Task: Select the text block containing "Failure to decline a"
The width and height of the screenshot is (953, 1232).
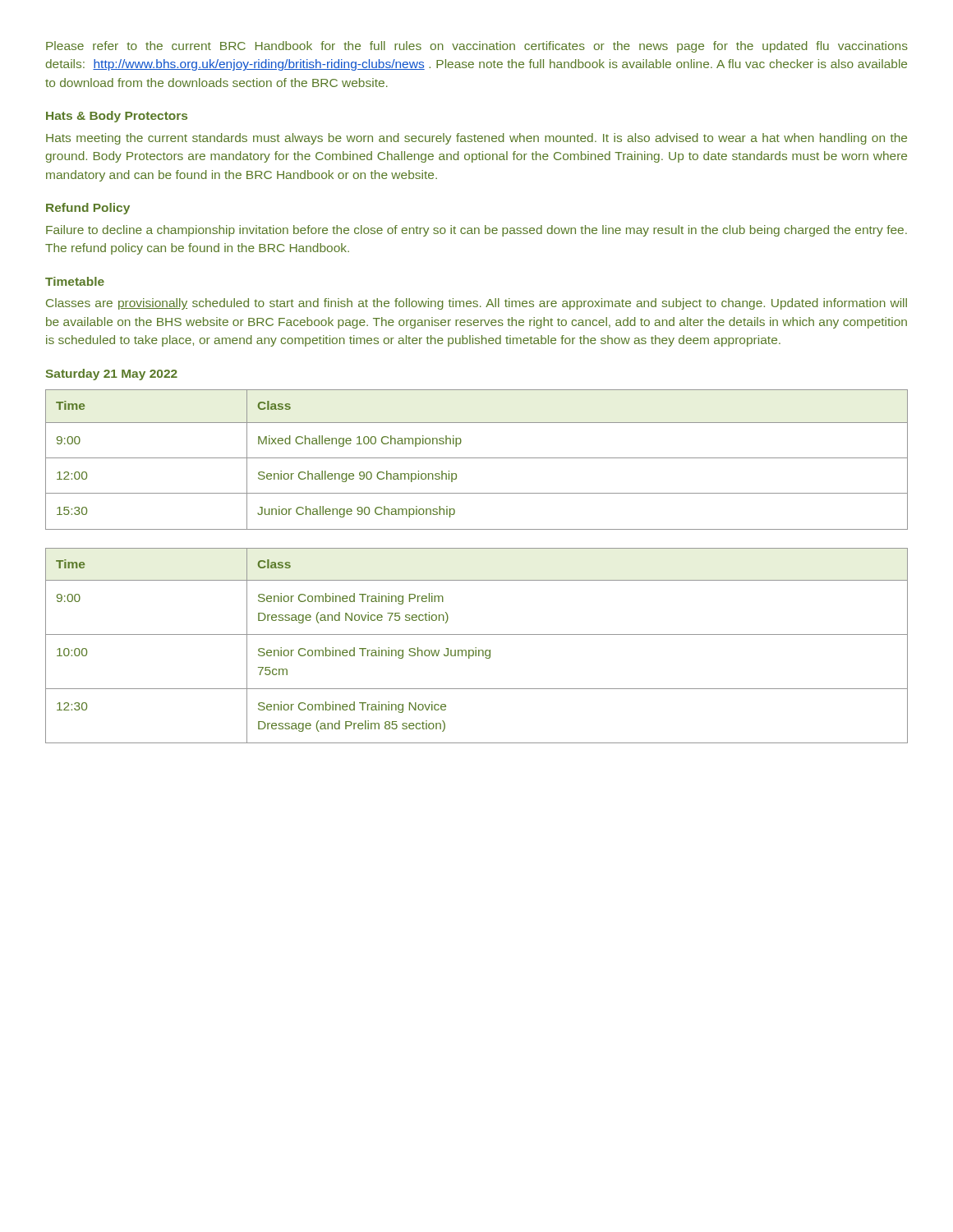Action: coord(476,239)
